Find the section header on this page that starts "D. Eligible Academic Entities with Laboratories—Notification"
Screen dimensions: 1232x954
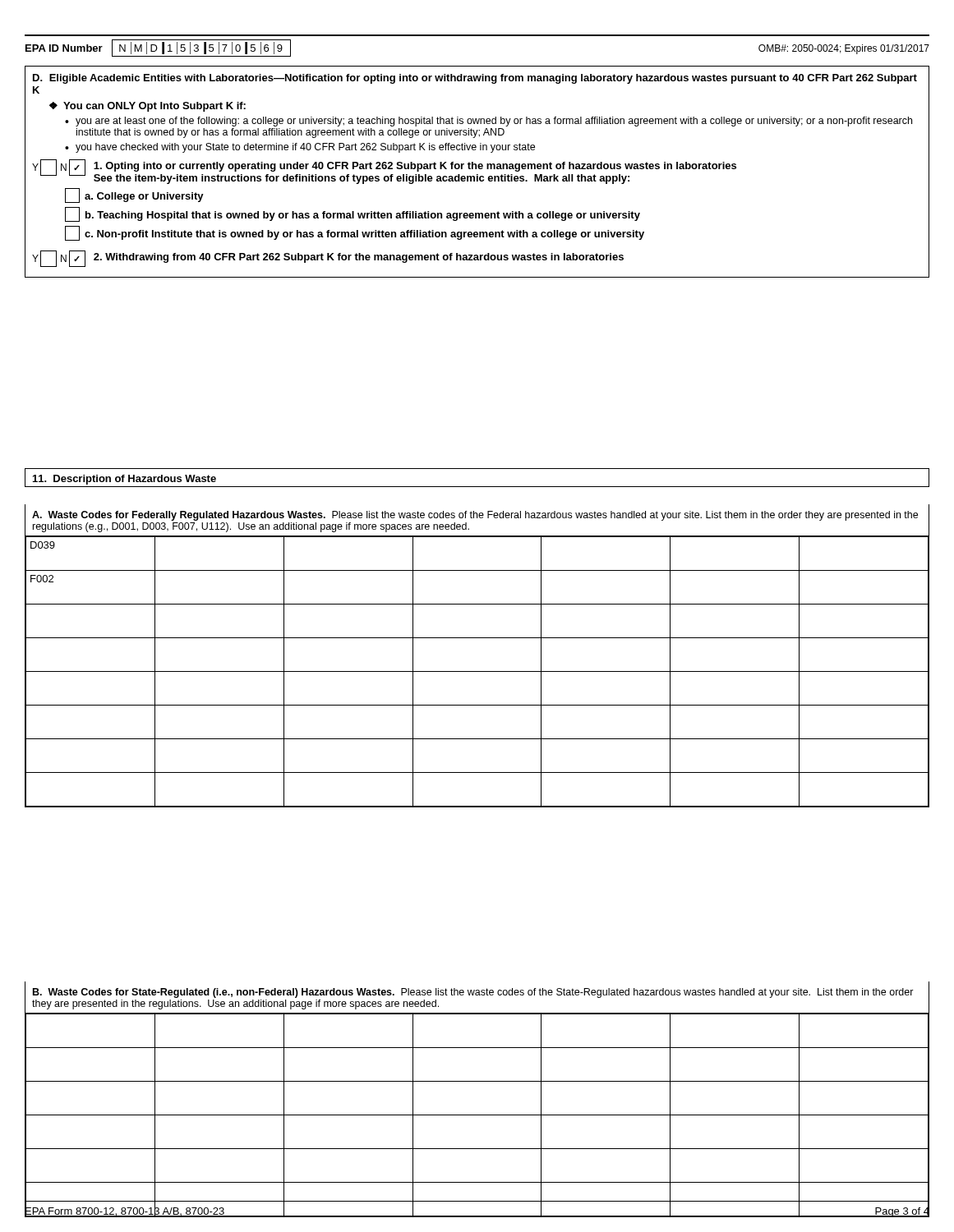[477, 169]
